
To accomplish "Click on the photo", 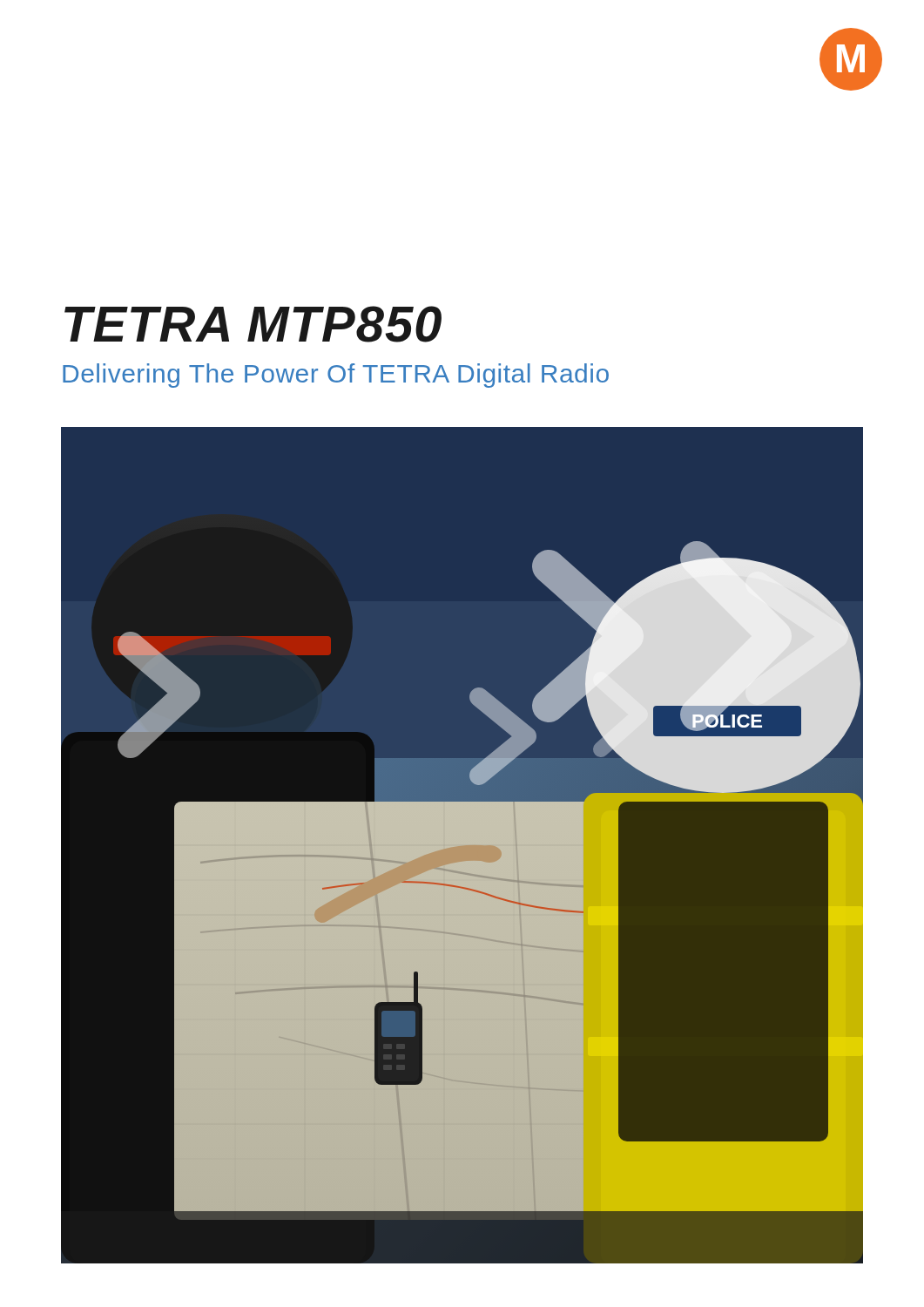I will [462, 845].
